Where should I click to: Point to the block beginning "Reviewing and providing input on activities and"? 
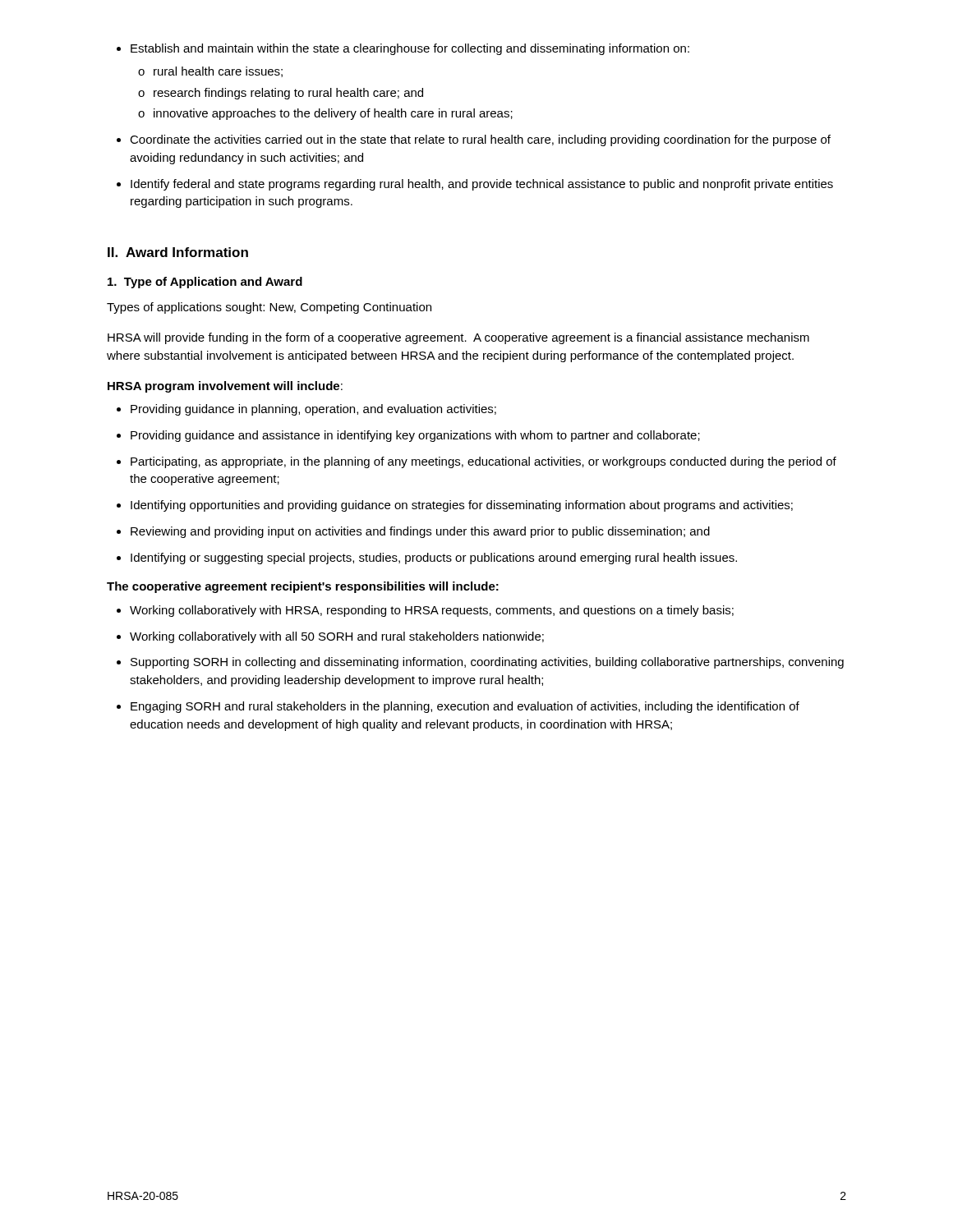coord(476,531)
